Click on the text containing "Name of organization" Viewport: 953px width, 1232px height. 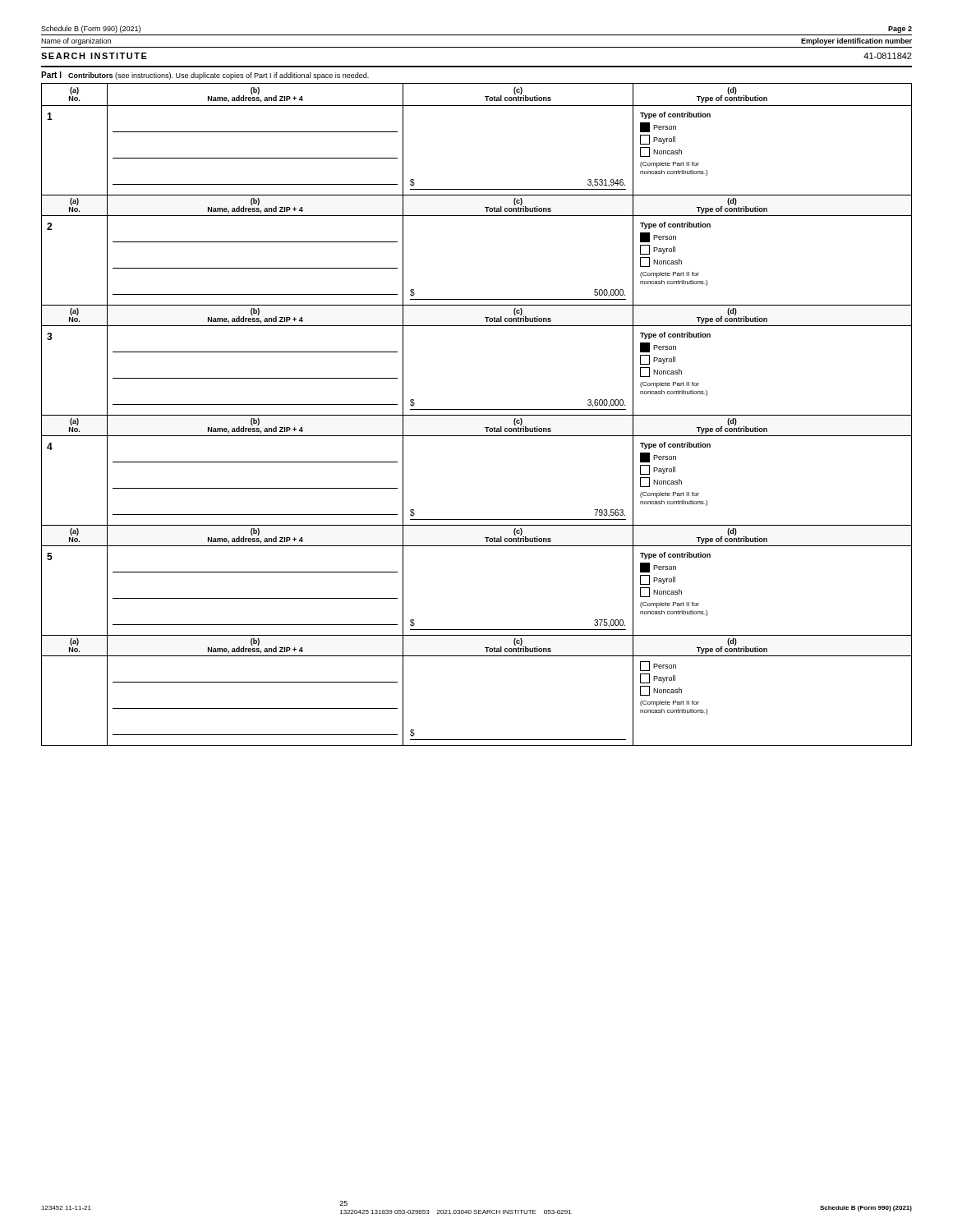76,41
